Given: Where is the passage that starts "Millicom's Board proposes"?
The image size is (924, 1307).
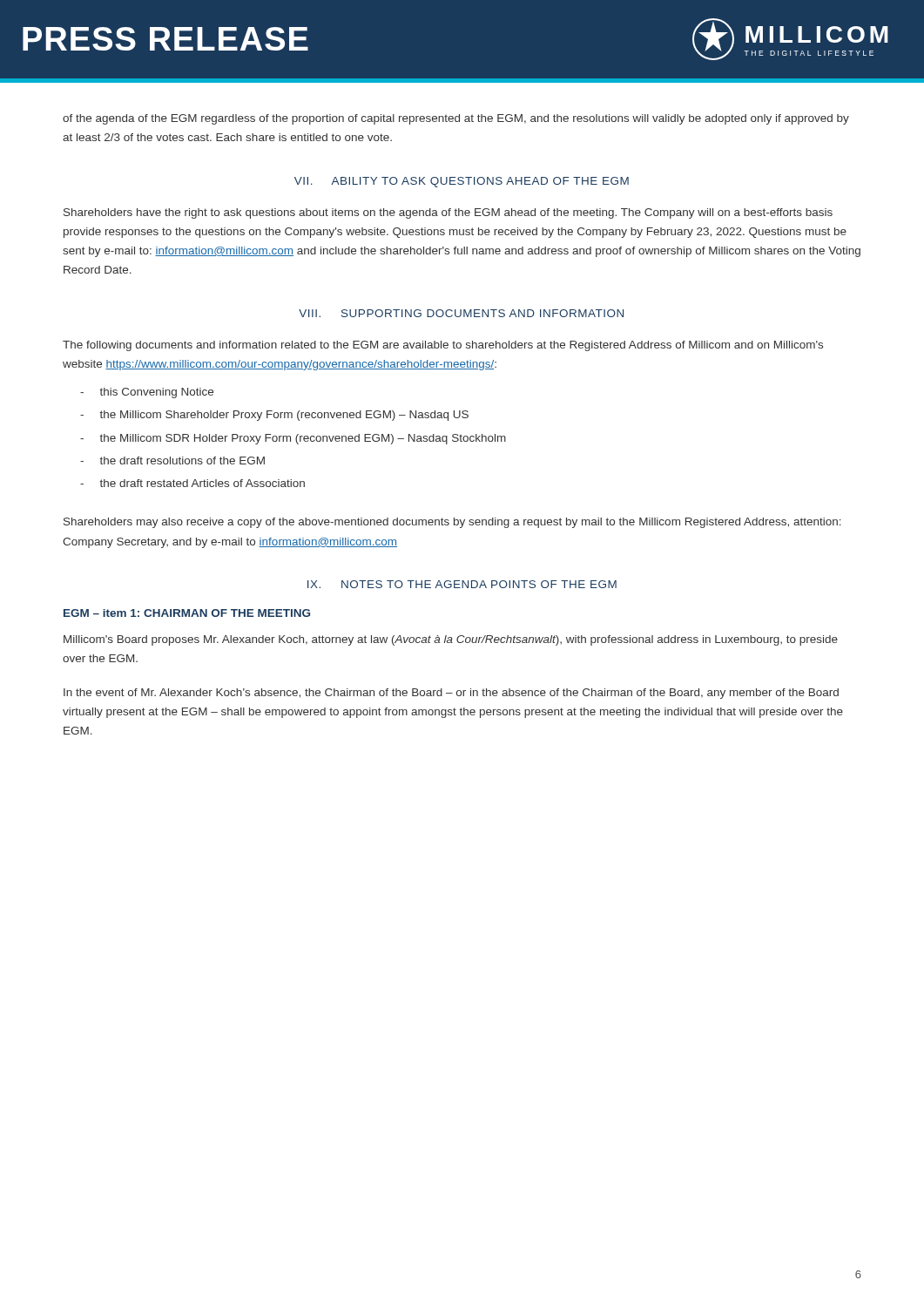Looking at the screenshot, I should 450,649.
